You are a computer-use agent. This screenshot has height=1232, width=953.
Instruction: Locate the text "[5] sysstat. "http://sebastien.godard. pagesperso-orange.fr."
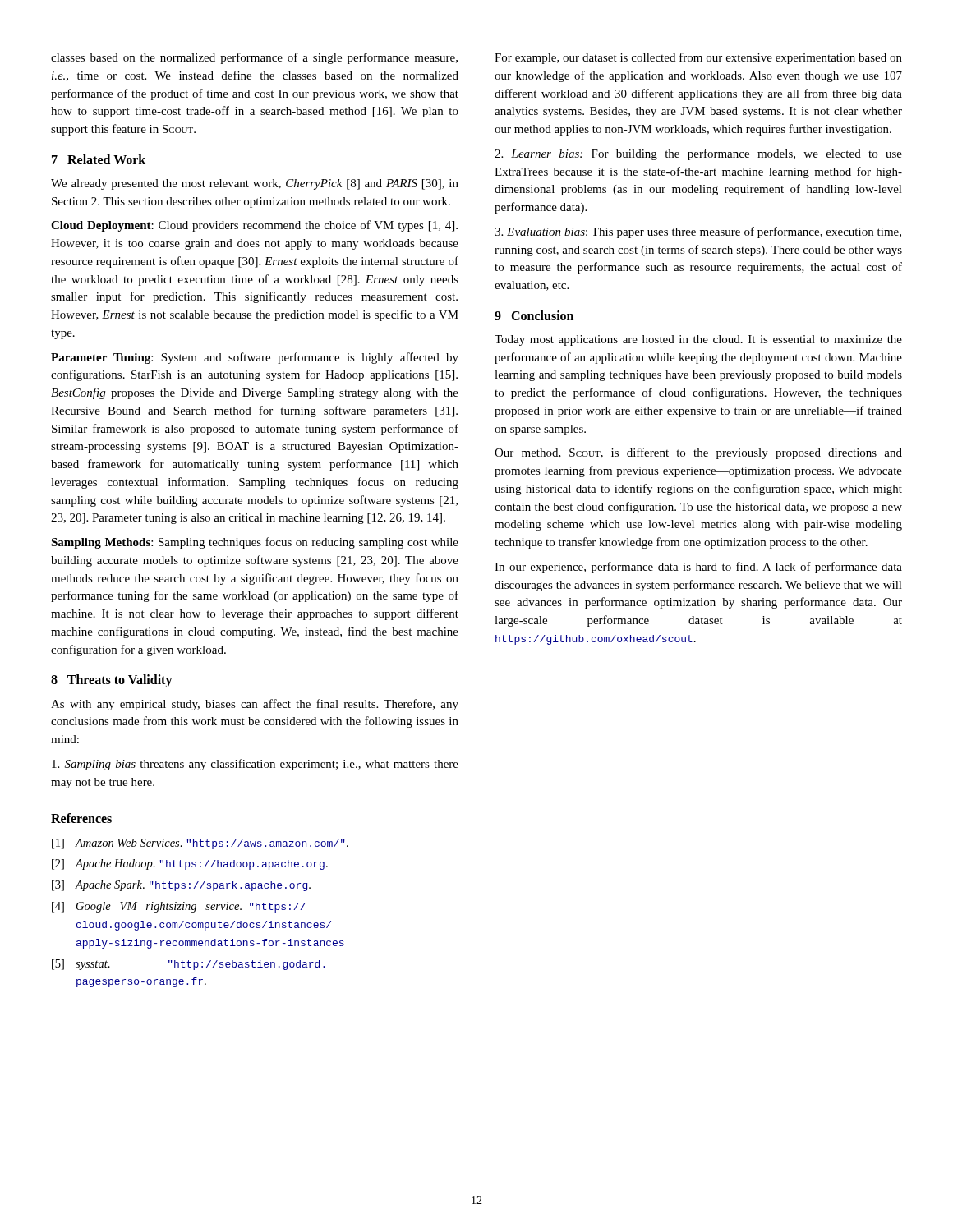click(188, 965)
